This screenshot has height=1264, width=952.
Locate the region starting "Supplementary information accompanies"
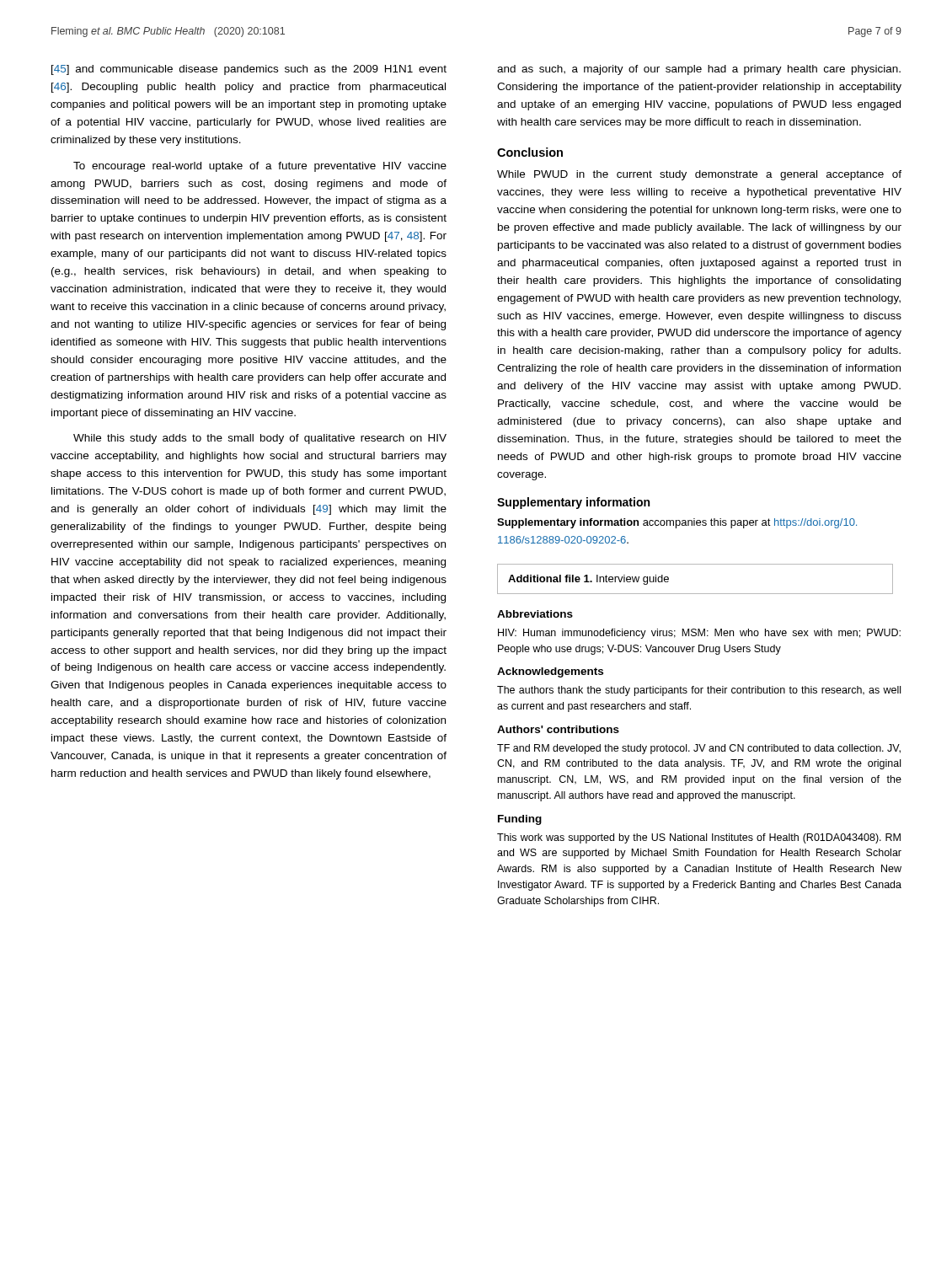tap(699, 531)
